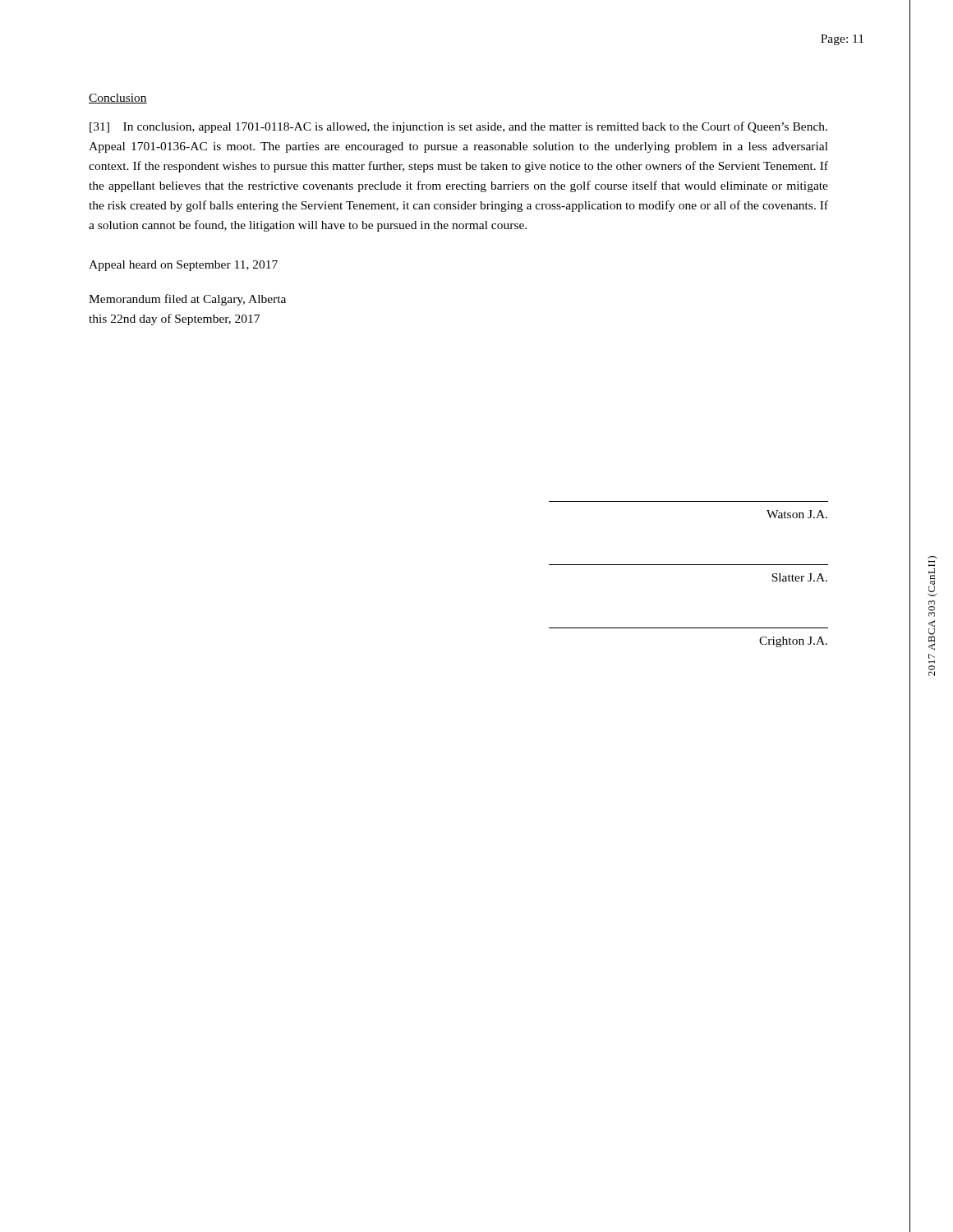The height and width of the screenshot is (1232, 953).
Task: Navigate to the region starting "[31] In conclusion, appeal 1701-0118-AC is allowed,"
Action: pyautogui.click(x=458, y=175)
